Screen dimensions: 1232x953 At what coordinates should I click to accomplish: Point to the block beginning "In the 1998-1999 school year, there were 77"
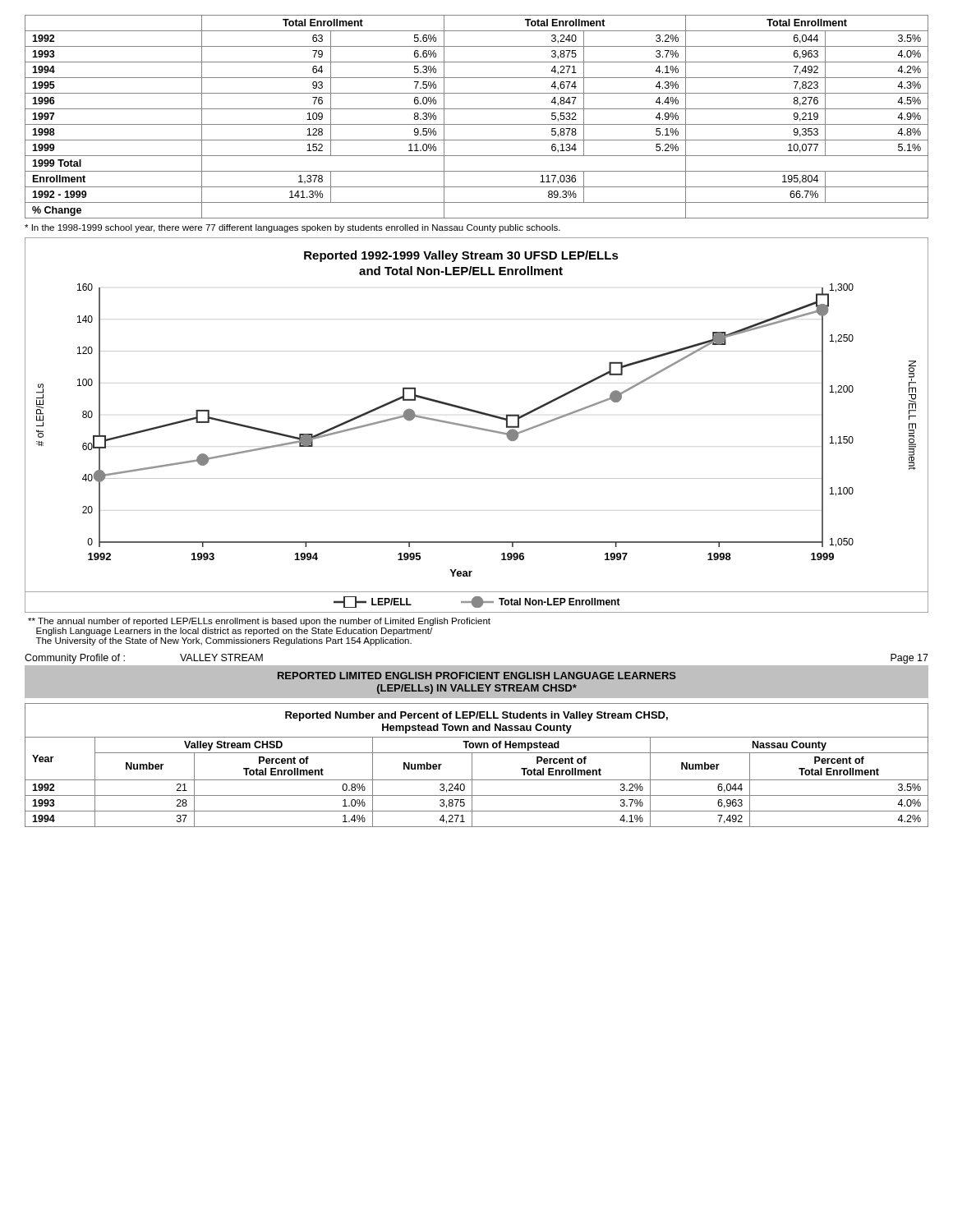tap(293, 228)
